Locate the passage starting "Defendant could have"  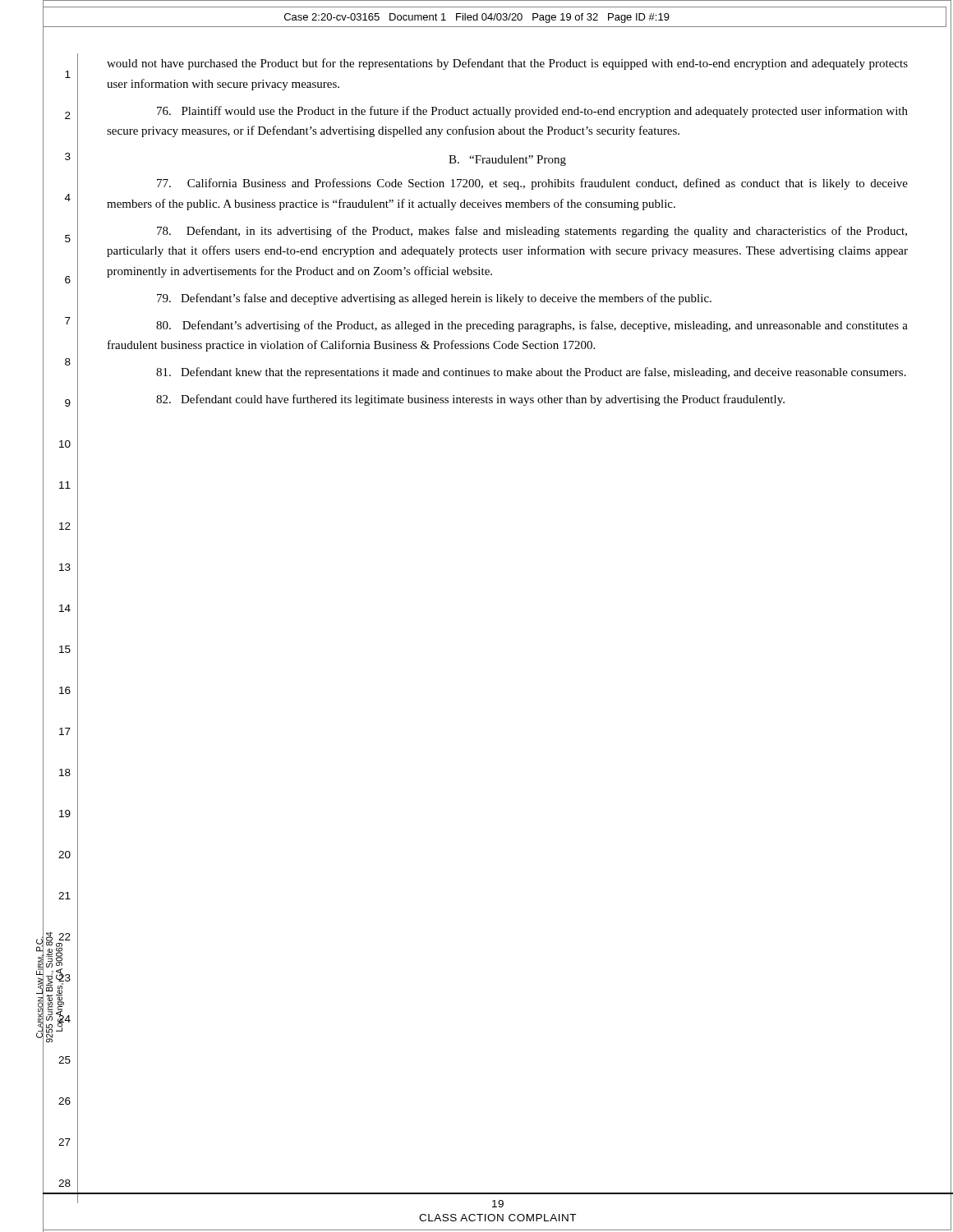pyautogui.click(x=471, y=399)
